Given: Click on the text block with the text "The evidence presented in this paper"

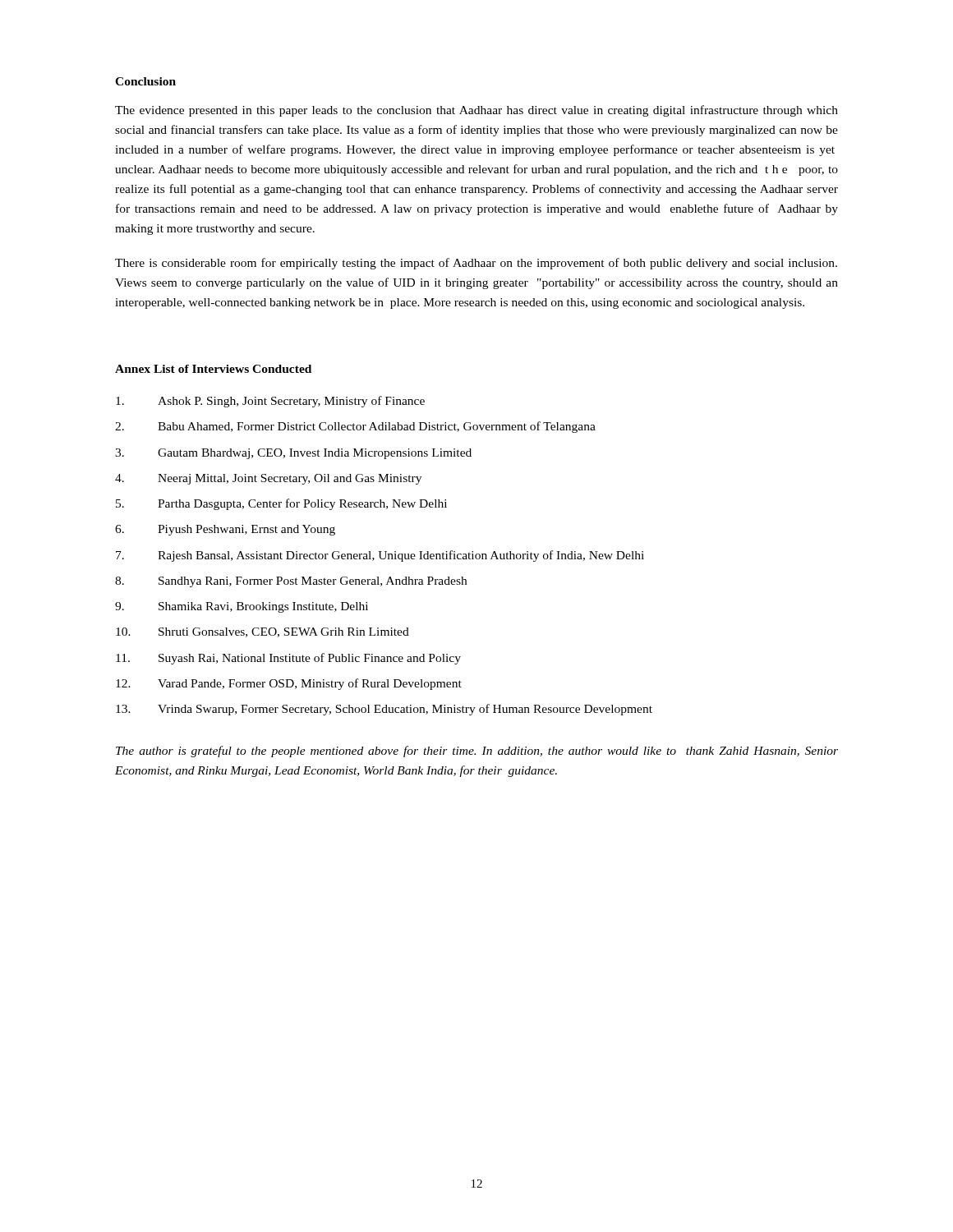Looking at the screenshot, I should coord(476,169).
